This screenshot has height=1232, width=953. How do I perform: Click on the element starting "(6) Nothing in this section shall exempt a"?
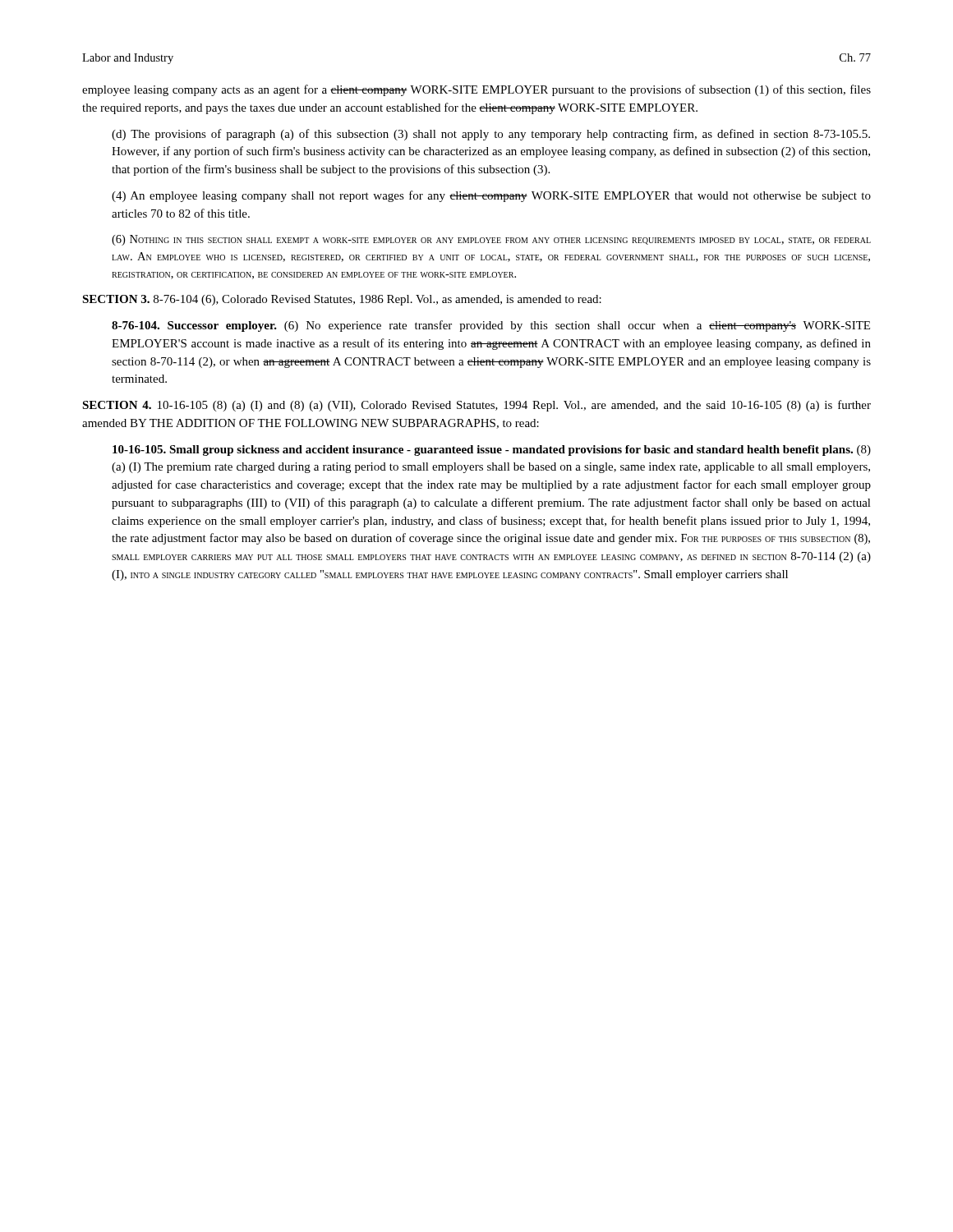[491, 257]
